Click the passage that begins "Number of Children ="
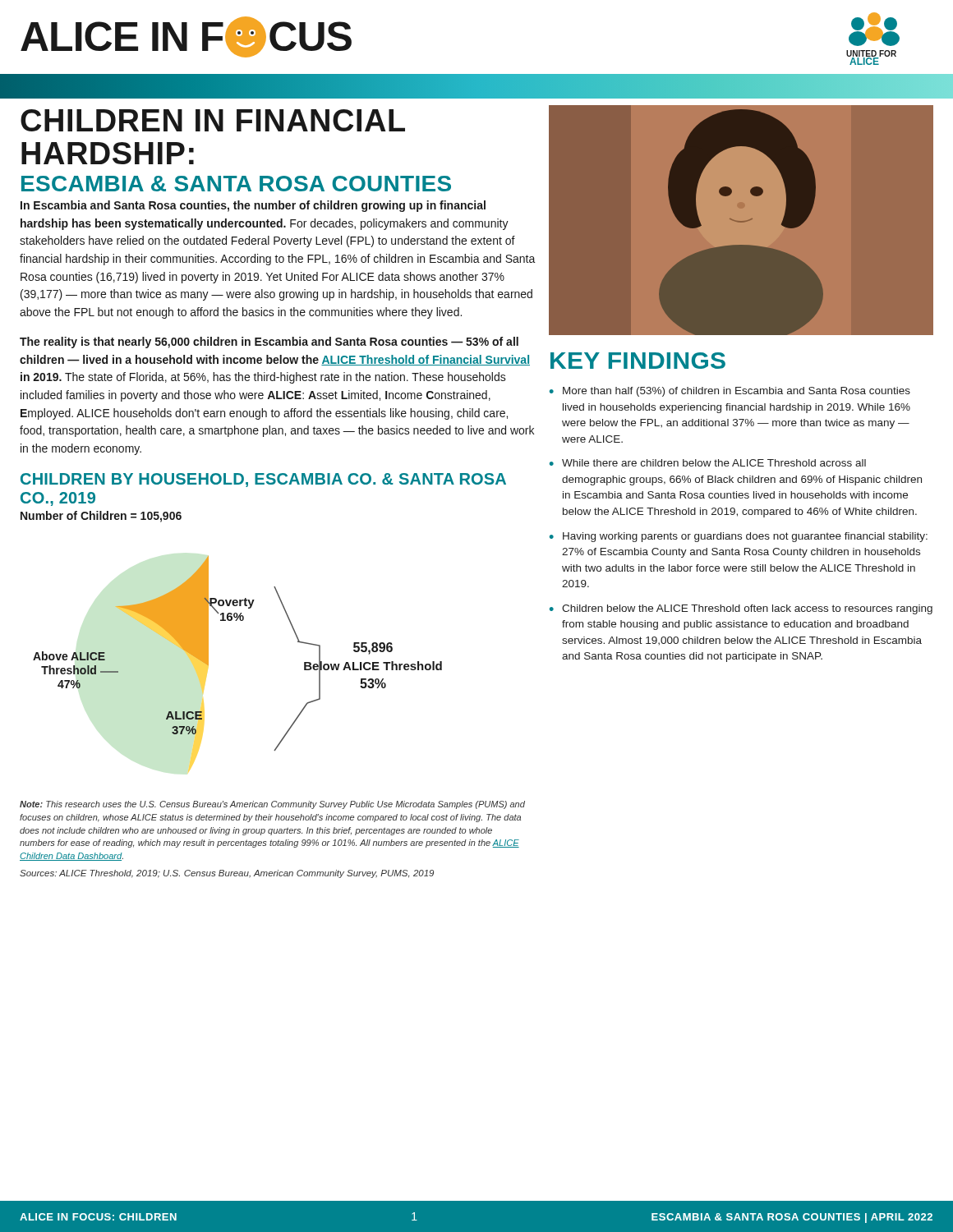The height and width of the screenshot is (1232, 953). click(101, 516)
